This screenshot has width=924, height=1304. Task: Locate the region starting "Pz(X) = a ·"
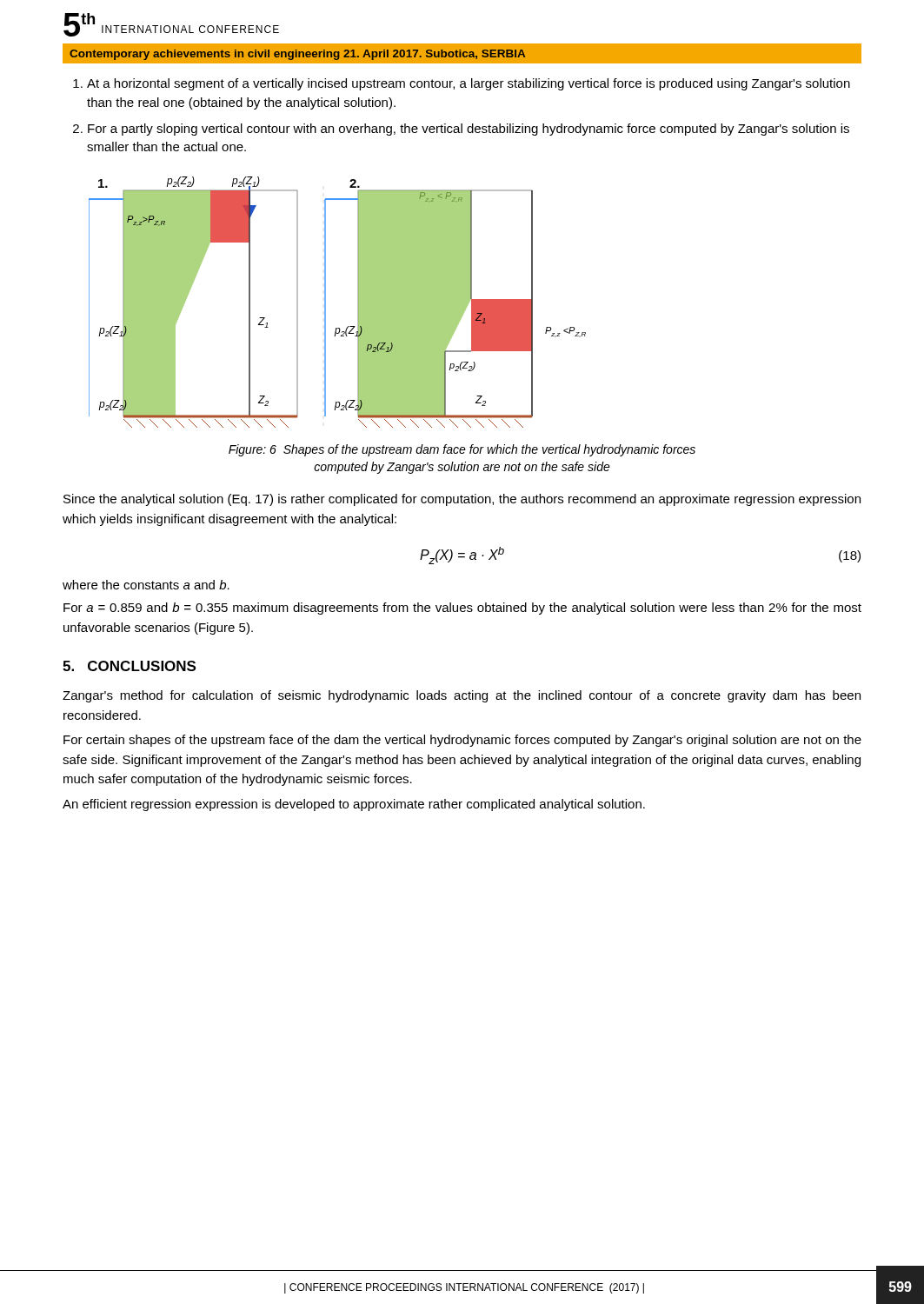tap(472, 555)
